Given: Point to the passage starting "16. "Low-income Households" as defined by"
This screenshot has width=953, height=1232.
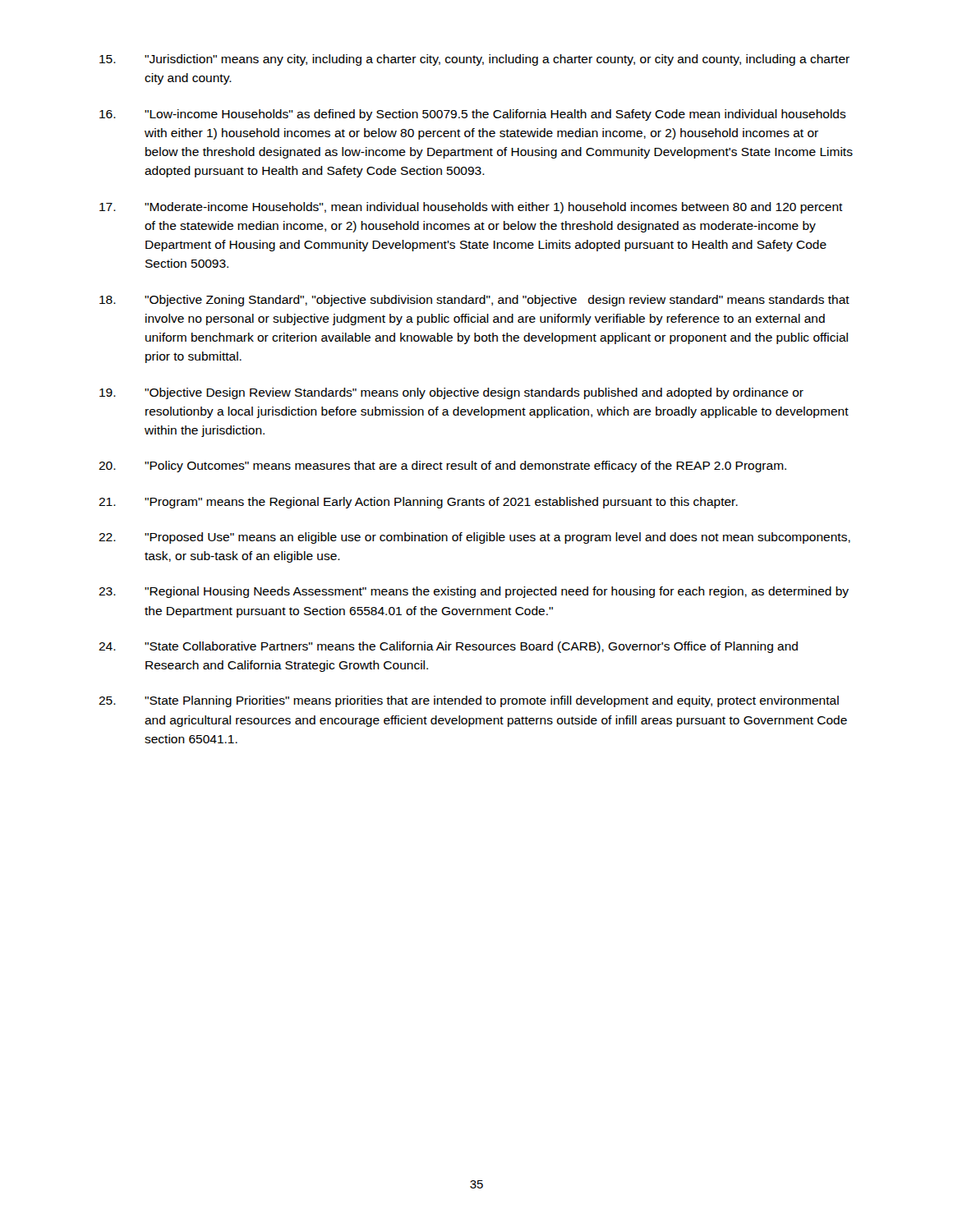Looking at the screenshot, I should click(x=476, y=142).
